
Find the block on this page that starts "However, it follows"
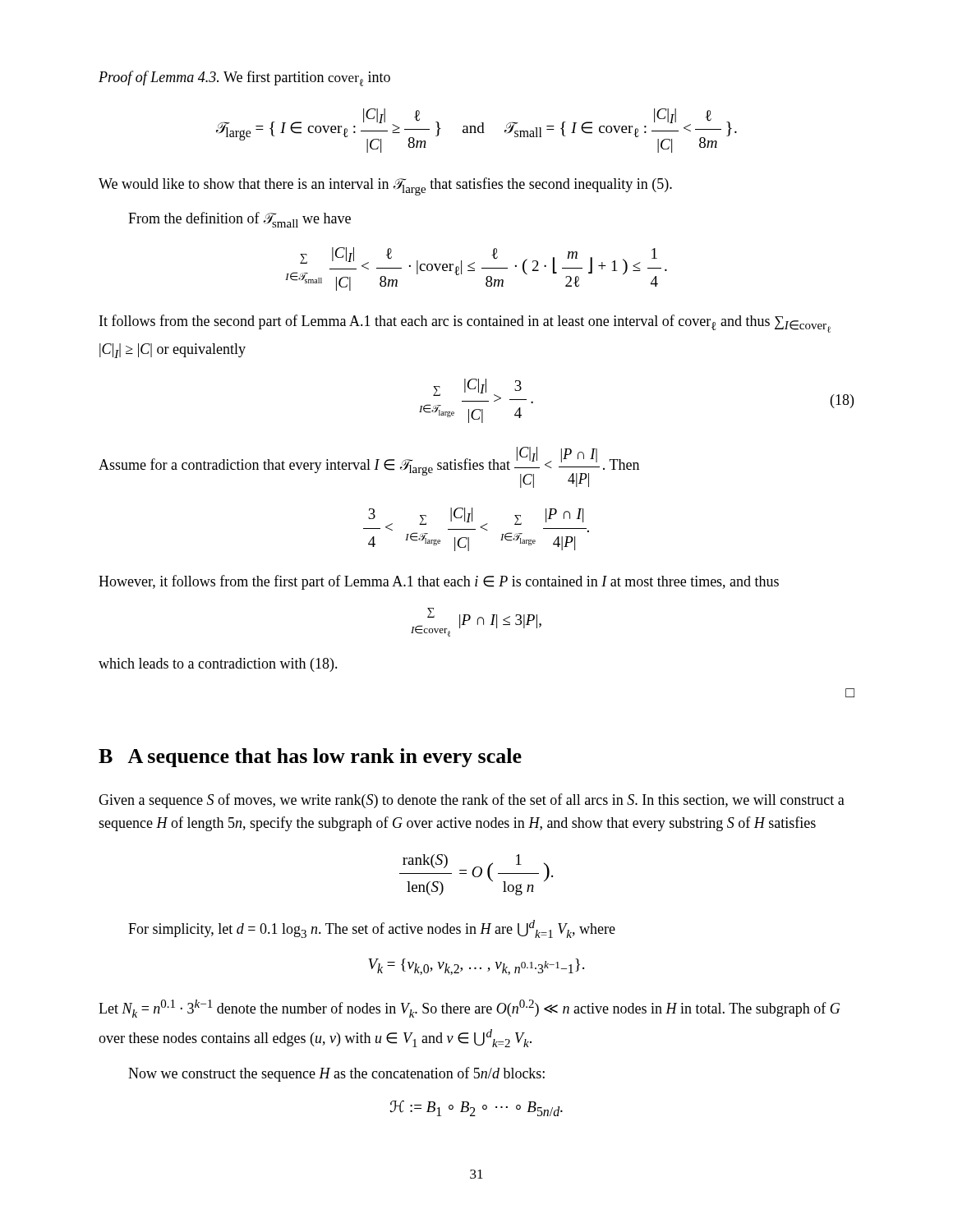[439, 581]
